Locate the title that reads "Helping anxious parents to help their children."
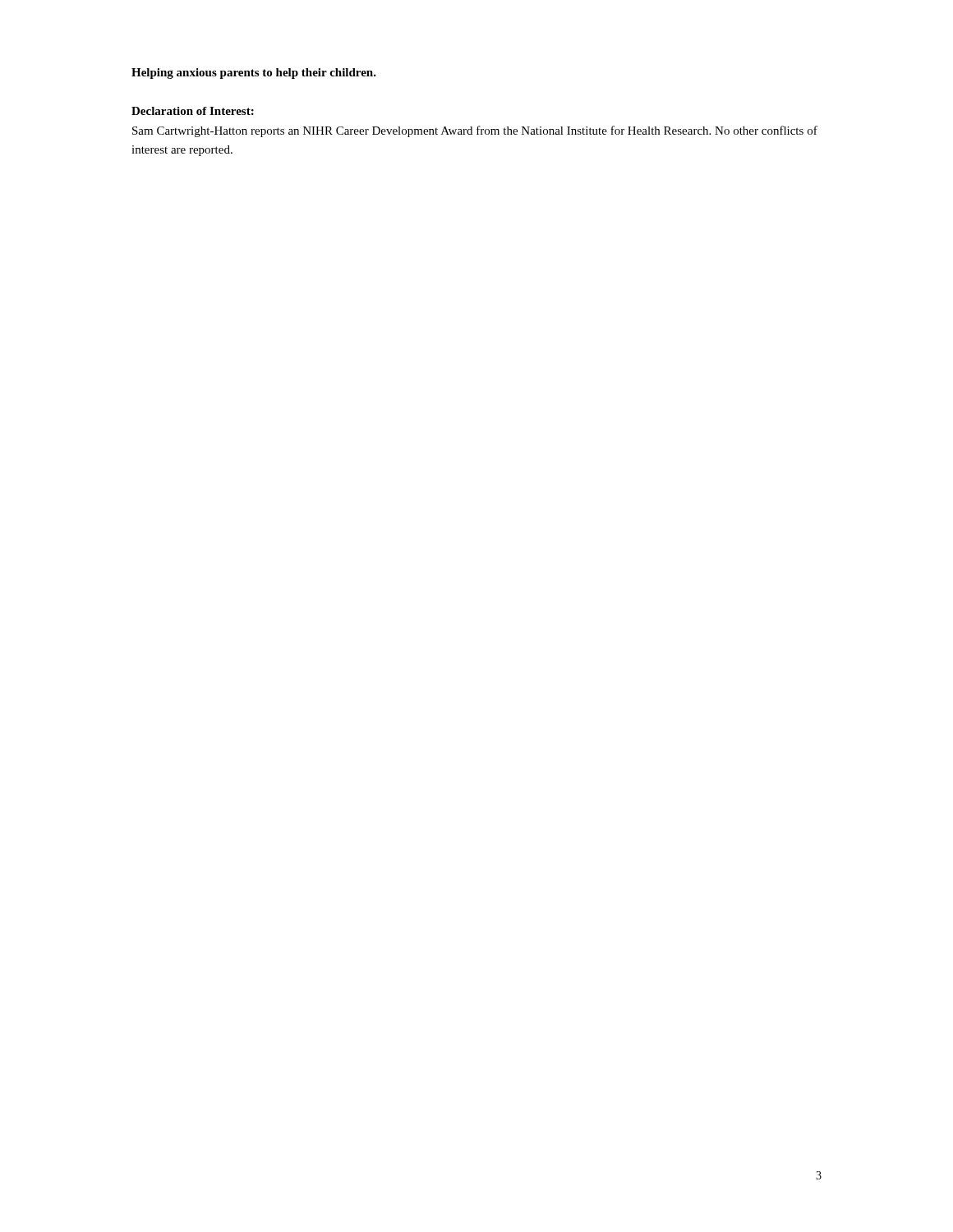The image size is (953, 1232). point(254,72)
